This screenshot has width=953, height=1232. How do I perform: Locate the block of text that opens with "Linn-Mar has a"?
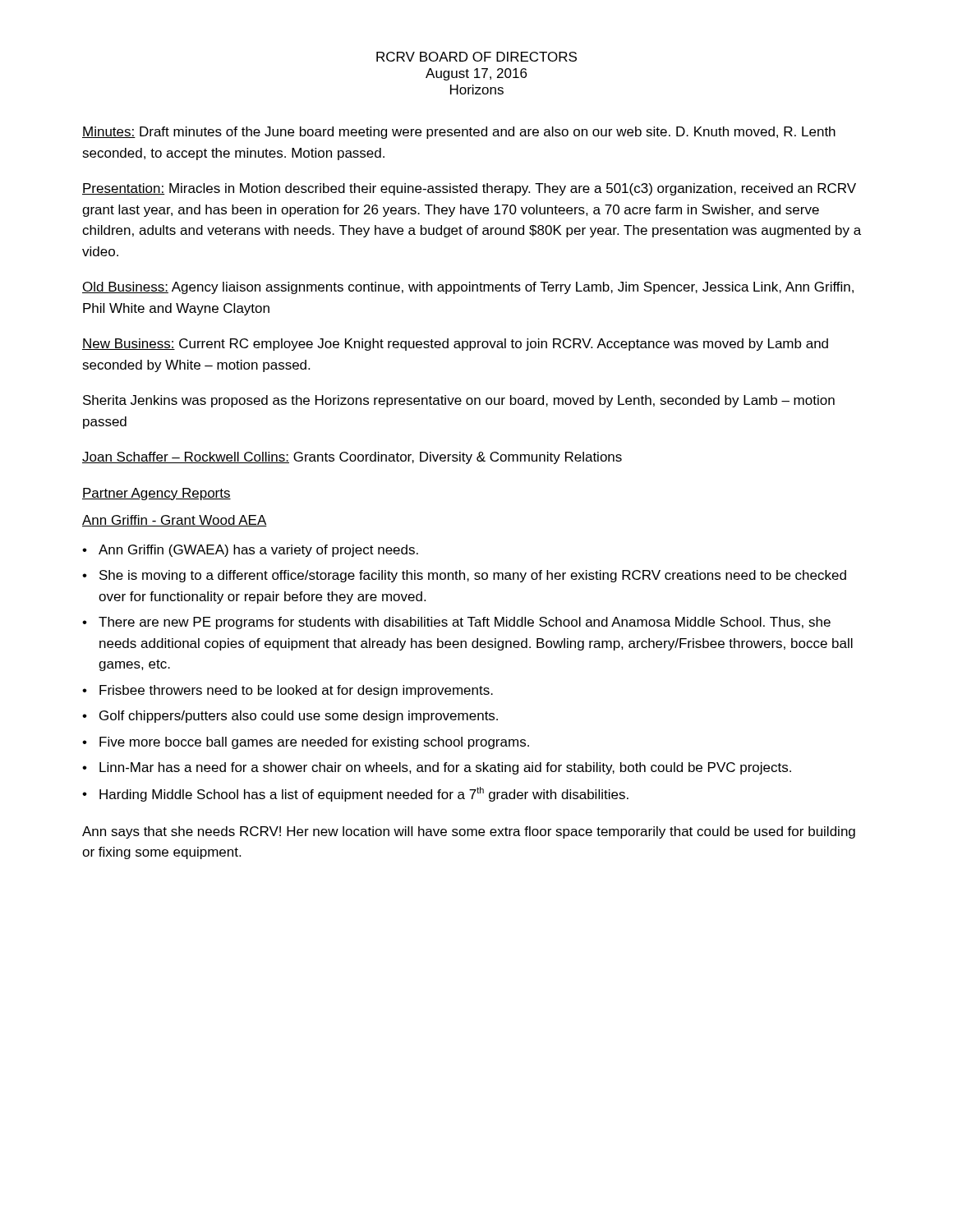[445, 768]
